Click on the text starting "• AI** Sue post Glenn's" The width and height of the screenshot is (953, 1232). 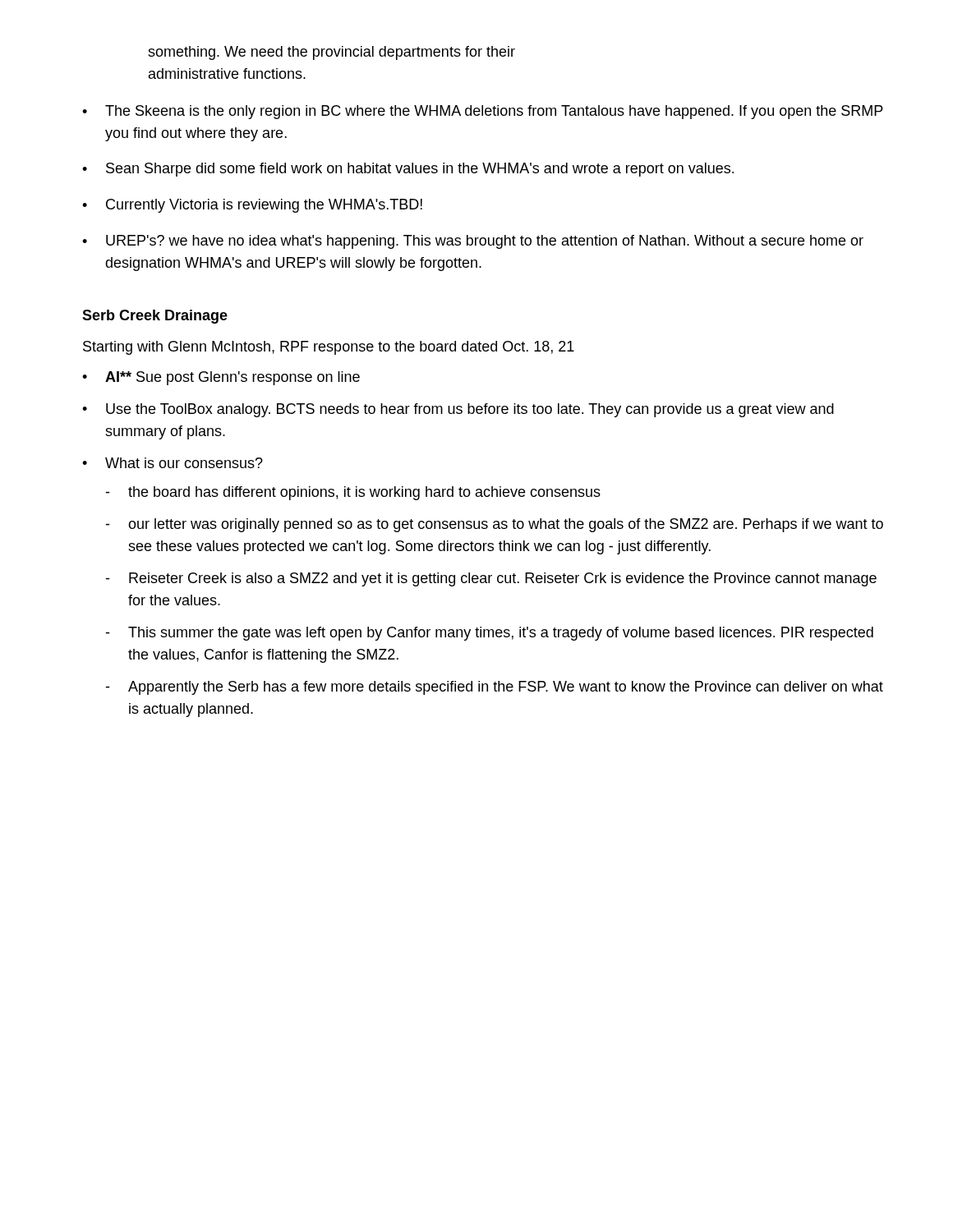pyautogui.click(x=221, y=378)
